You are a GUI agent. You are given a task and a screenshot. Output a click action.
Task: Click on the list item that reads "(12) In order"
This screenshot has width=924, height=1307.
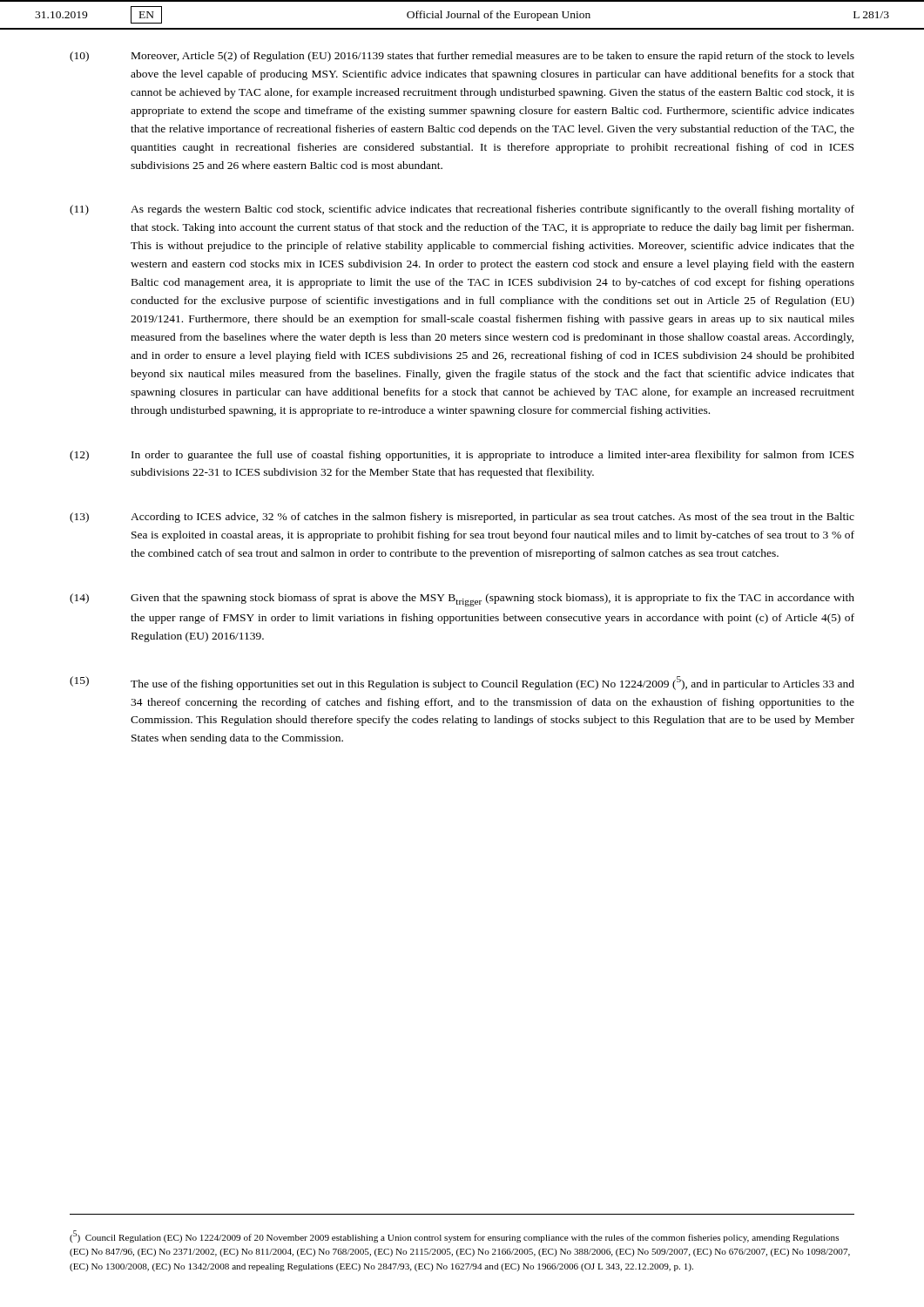(462, 464)
